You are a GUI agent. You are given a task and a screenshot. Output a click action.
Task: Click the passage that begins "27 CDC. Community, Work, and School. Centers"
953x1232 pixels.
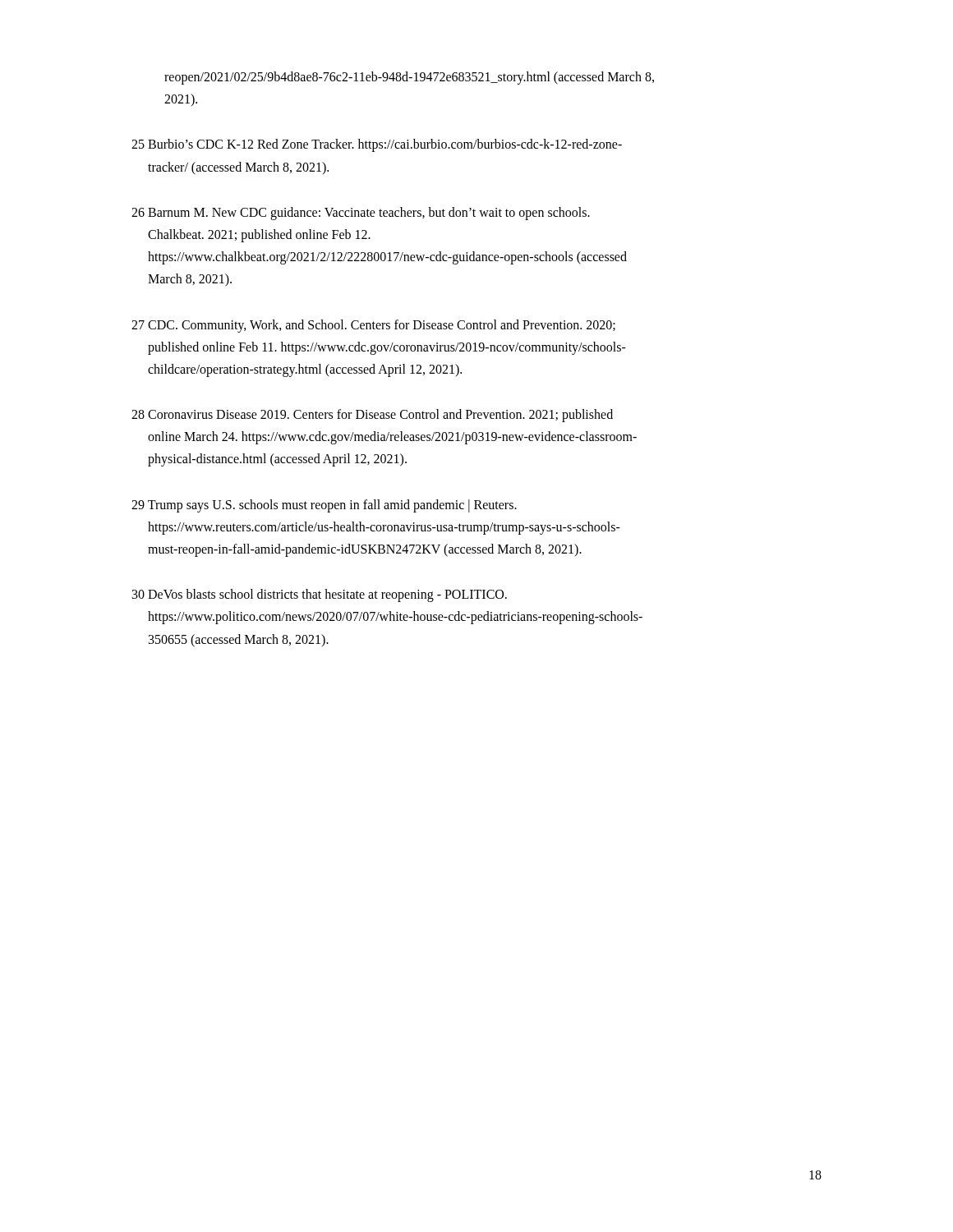(x=379, y=347)
